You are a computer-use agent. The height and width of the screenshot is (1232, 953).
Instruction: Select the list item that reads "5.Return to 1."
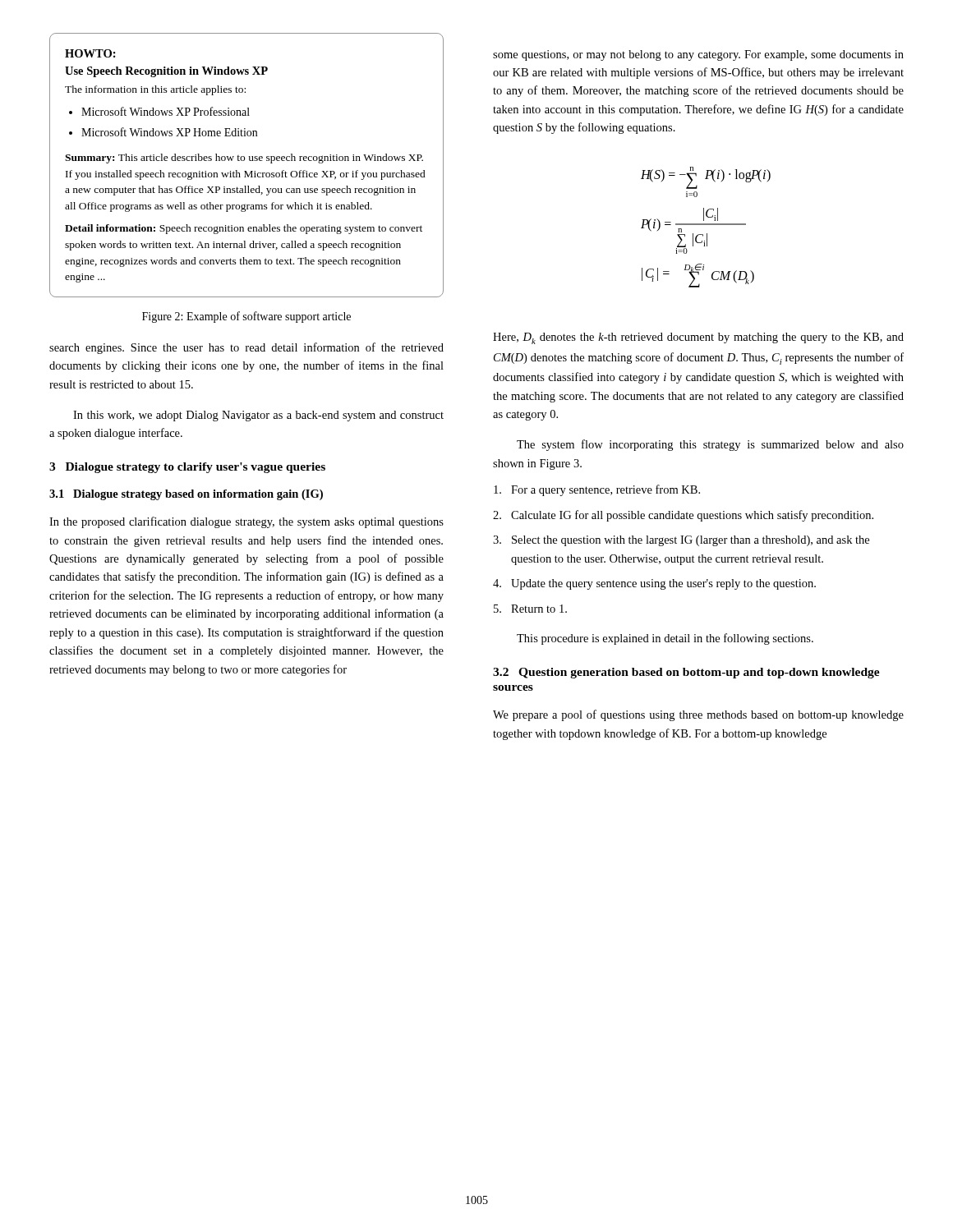(x=530, y=609)
